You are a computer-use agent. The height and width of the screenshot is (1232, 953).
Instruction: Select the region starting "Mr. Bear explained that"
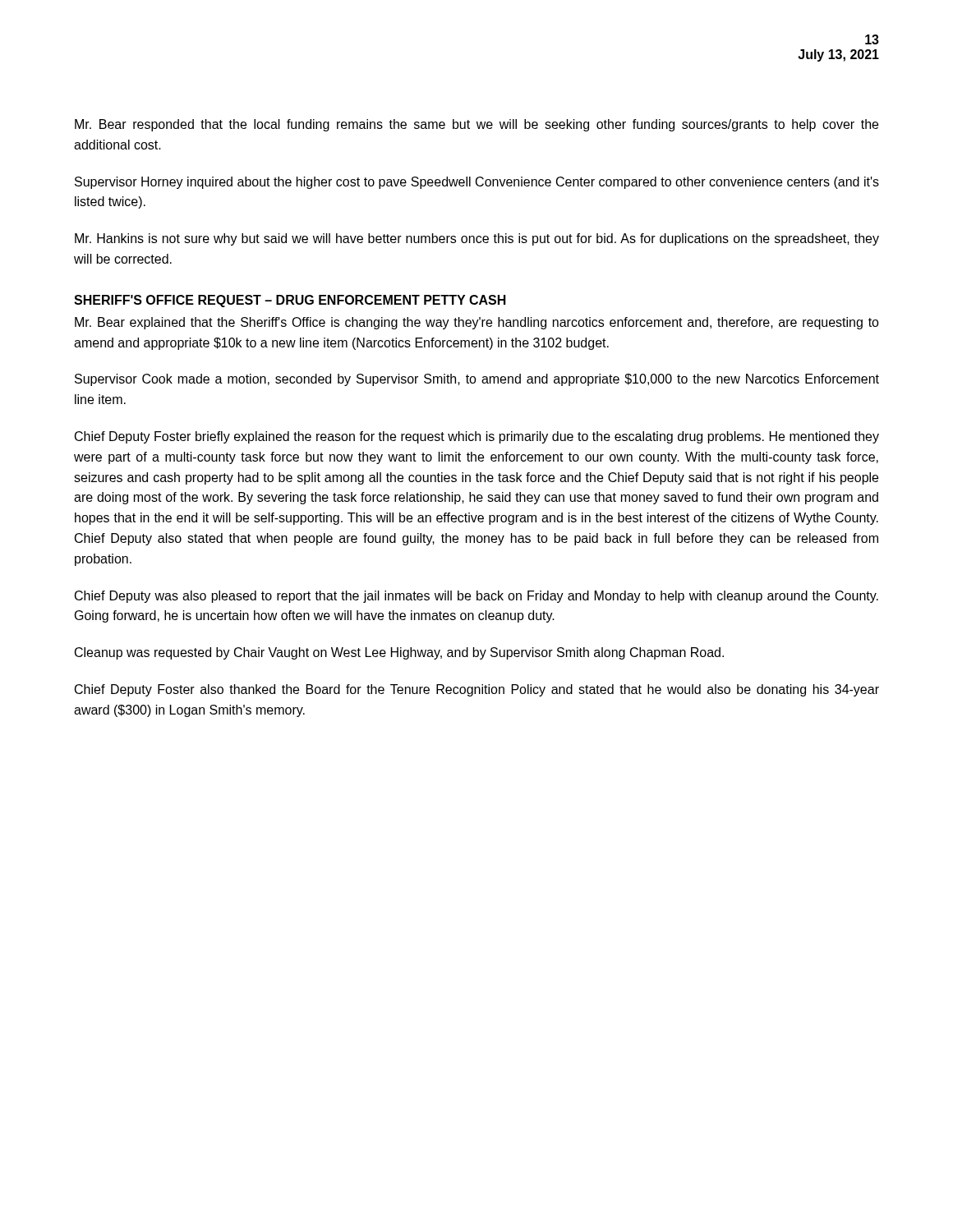pyautogui.click(x=476, y=333)
